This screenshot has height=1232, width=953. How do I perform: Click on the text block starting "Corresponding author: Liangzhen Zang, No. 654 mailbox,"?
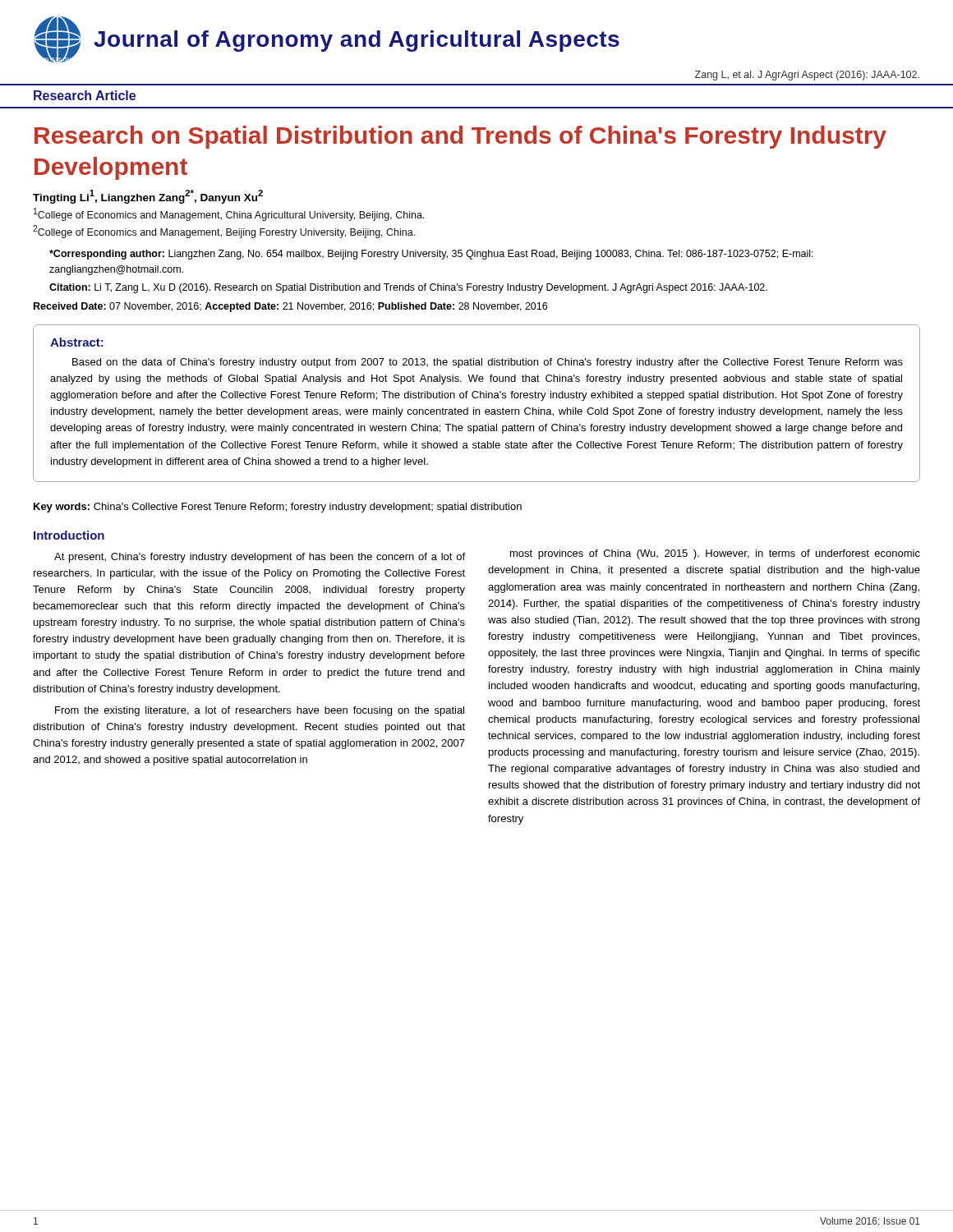pyautogui.click(x=432, y=261)
